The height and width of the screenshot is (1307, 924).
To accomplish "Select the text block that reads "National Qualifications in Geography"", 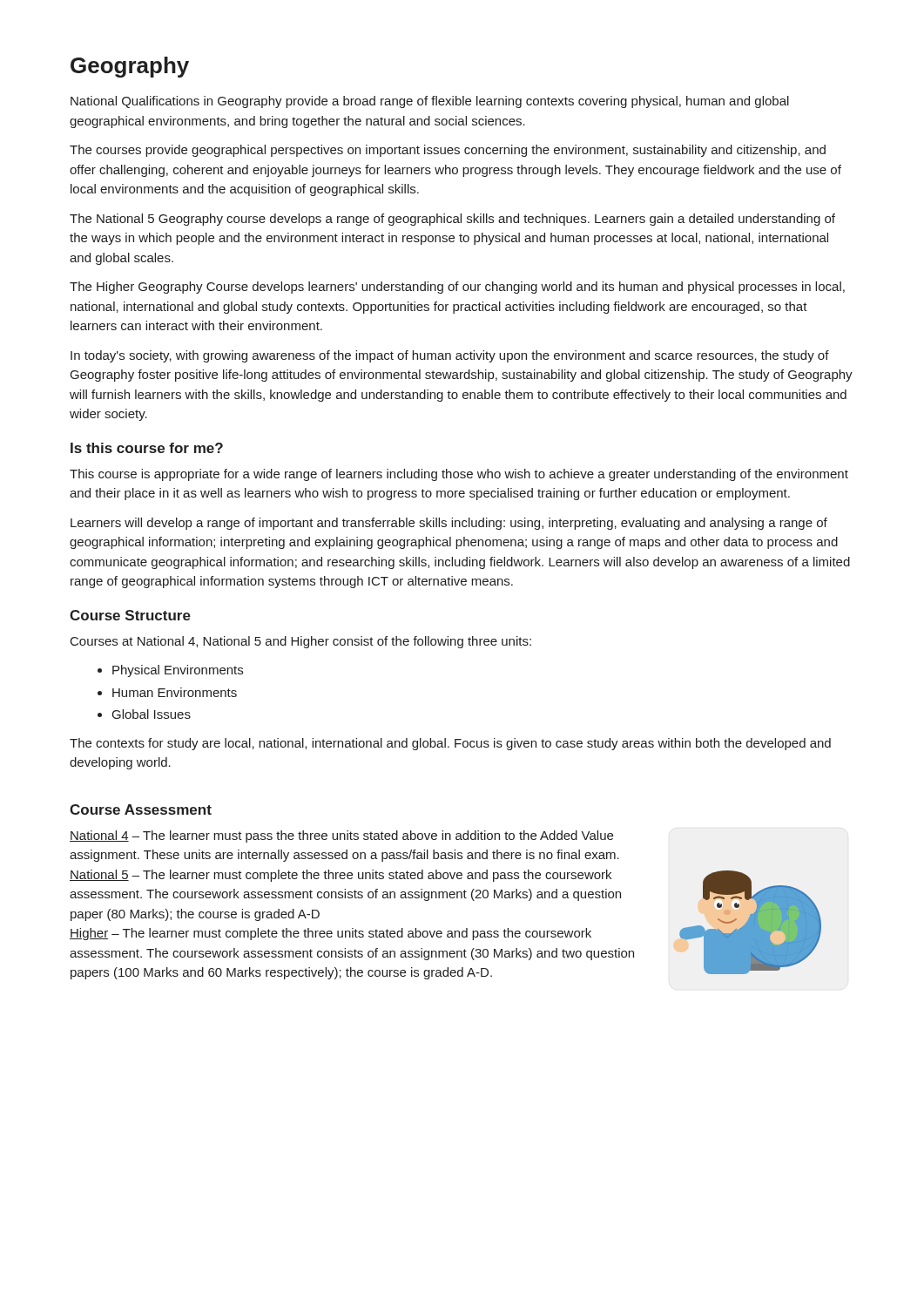I will 462,111.
